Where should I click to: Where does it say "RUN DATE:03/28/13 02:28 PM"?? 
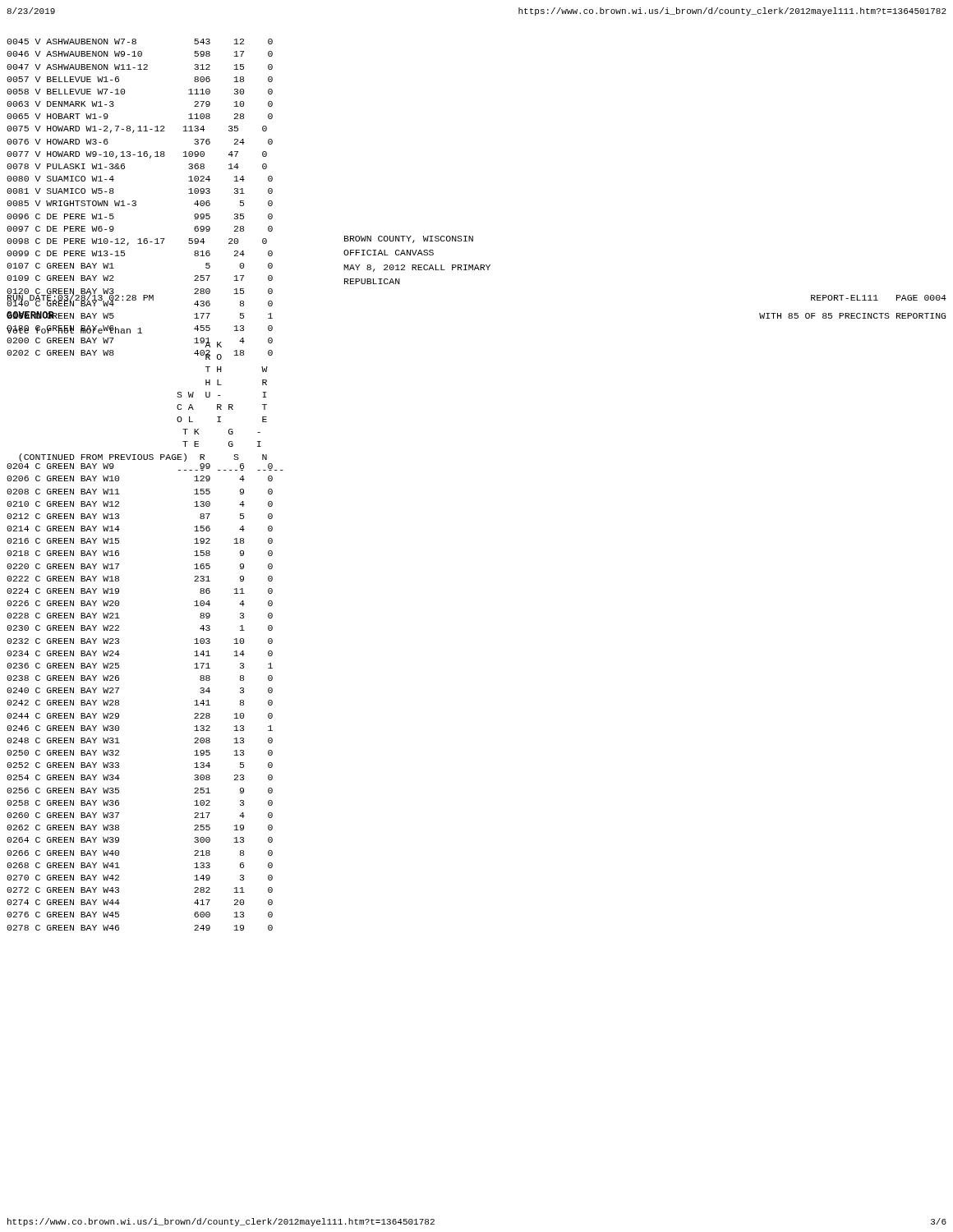tap(80, 298)
